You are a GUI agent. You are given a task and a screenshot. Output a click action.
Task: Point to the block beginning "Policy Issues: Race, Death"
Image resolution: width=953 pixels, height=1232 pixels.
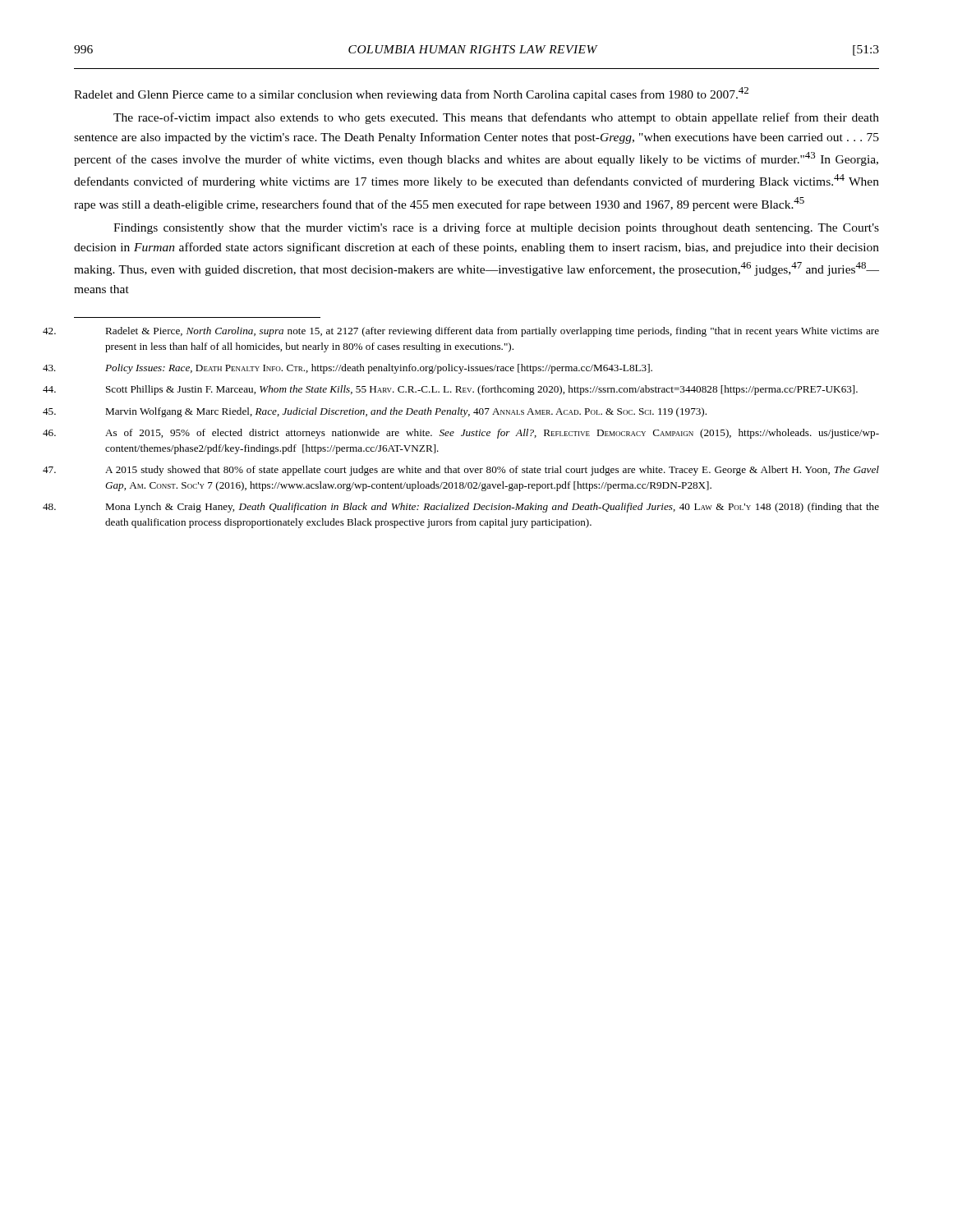click(x=363, y=368)
